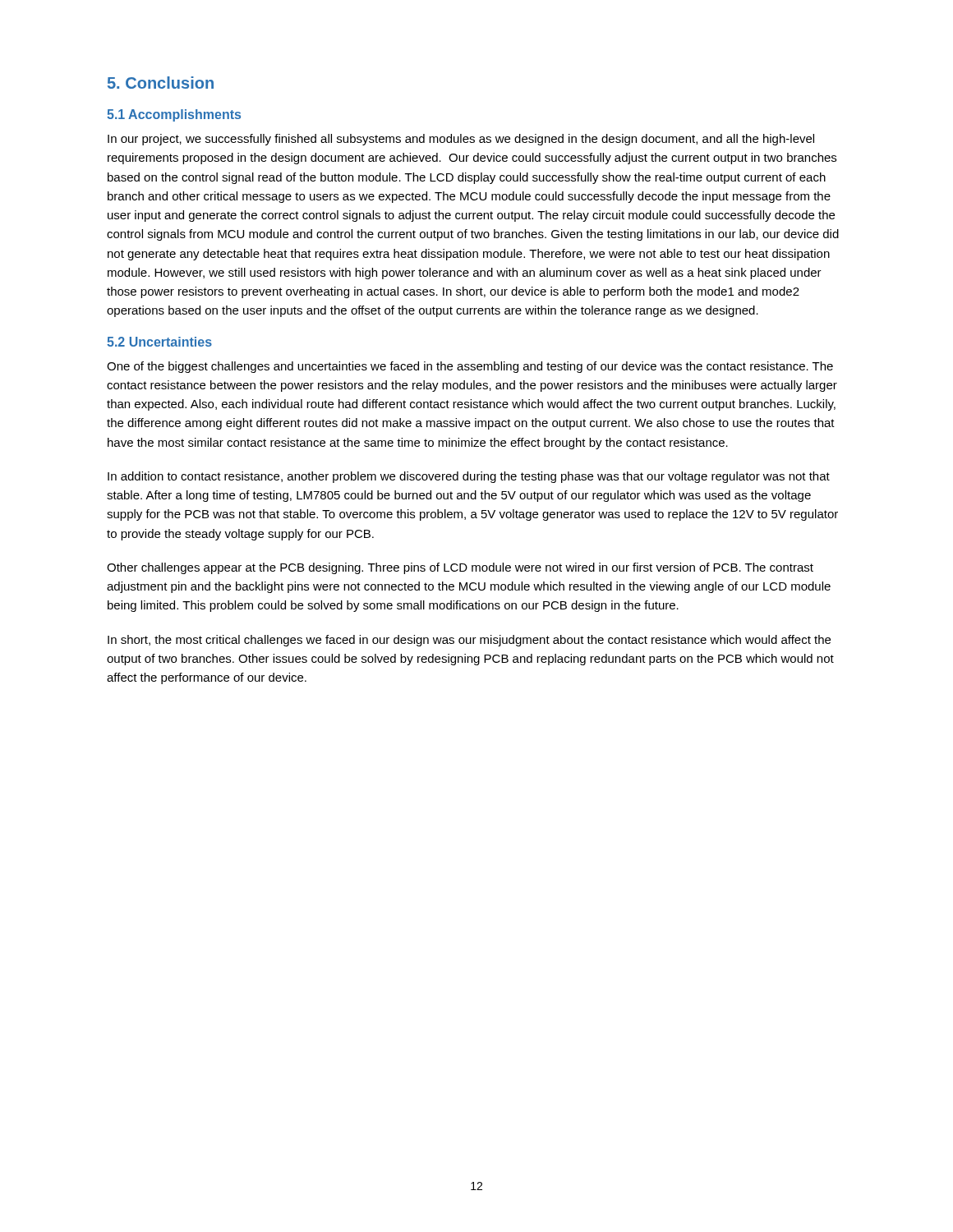Point to the block beginning "In short, the most critical challenges we"

coord(470,658)
